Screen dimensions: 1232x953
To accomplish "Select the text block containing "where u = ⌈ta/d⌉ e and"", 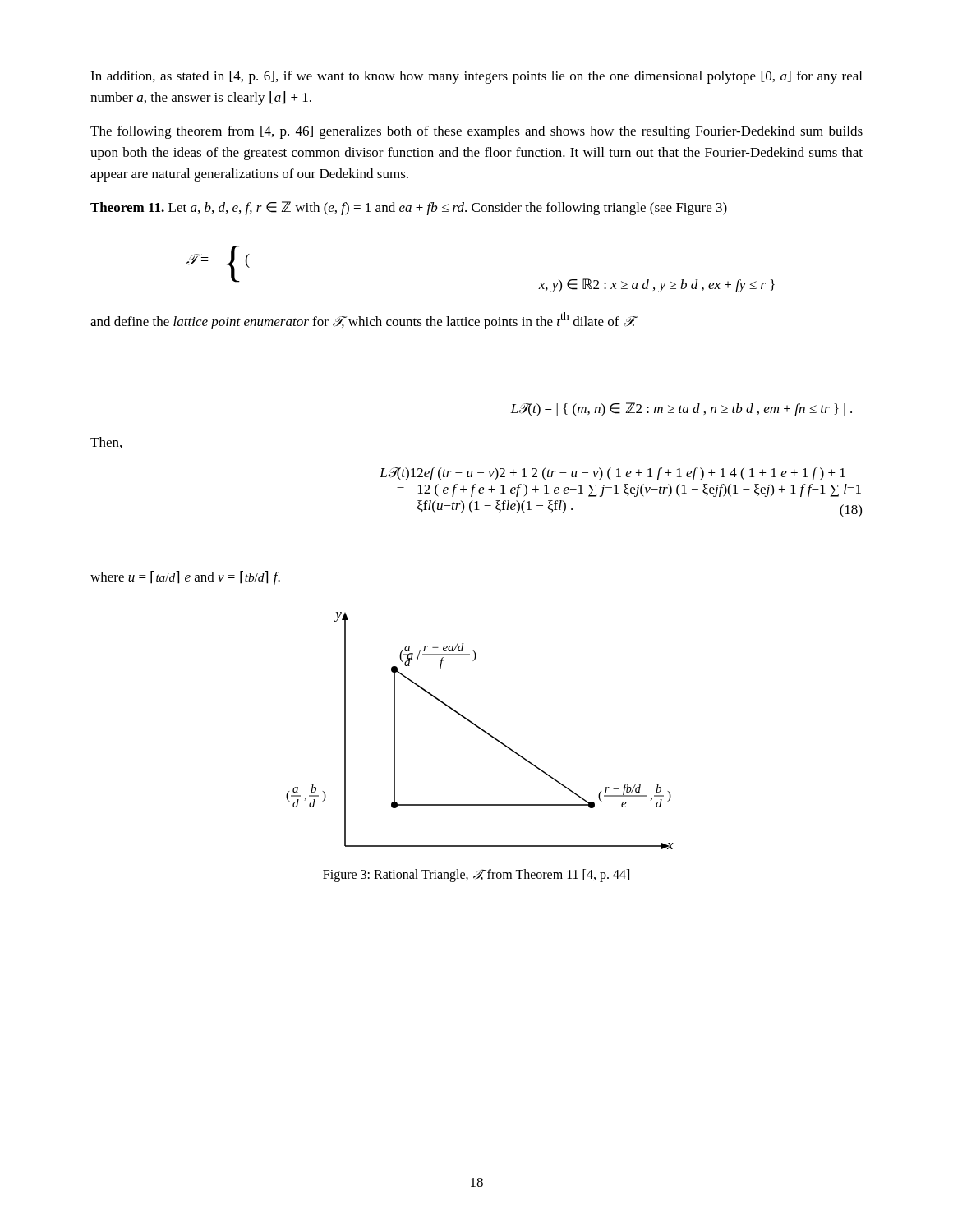I will click(186, 577).
